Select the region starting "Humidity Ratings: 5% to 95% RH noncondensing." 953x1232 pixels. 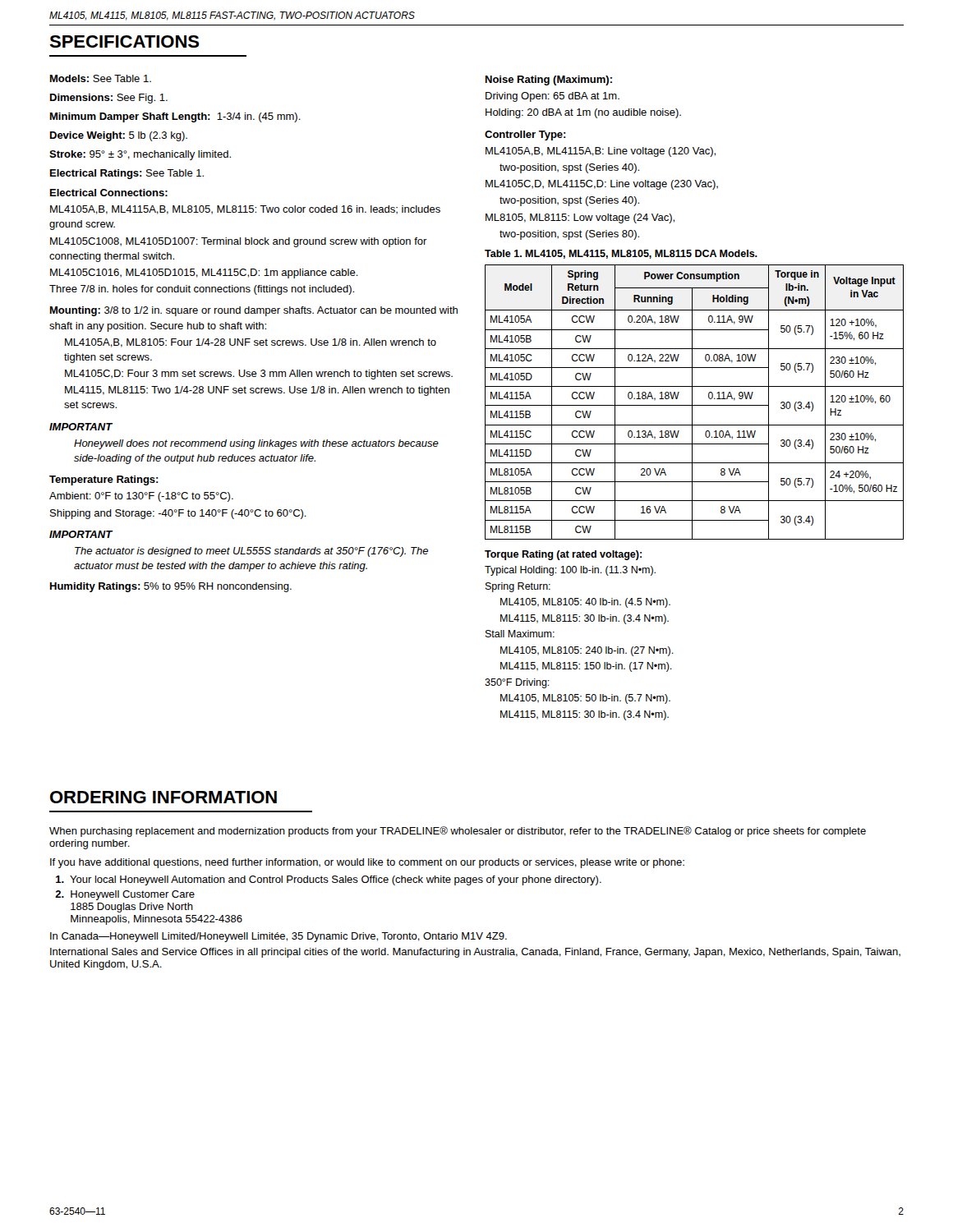point(171,586)
